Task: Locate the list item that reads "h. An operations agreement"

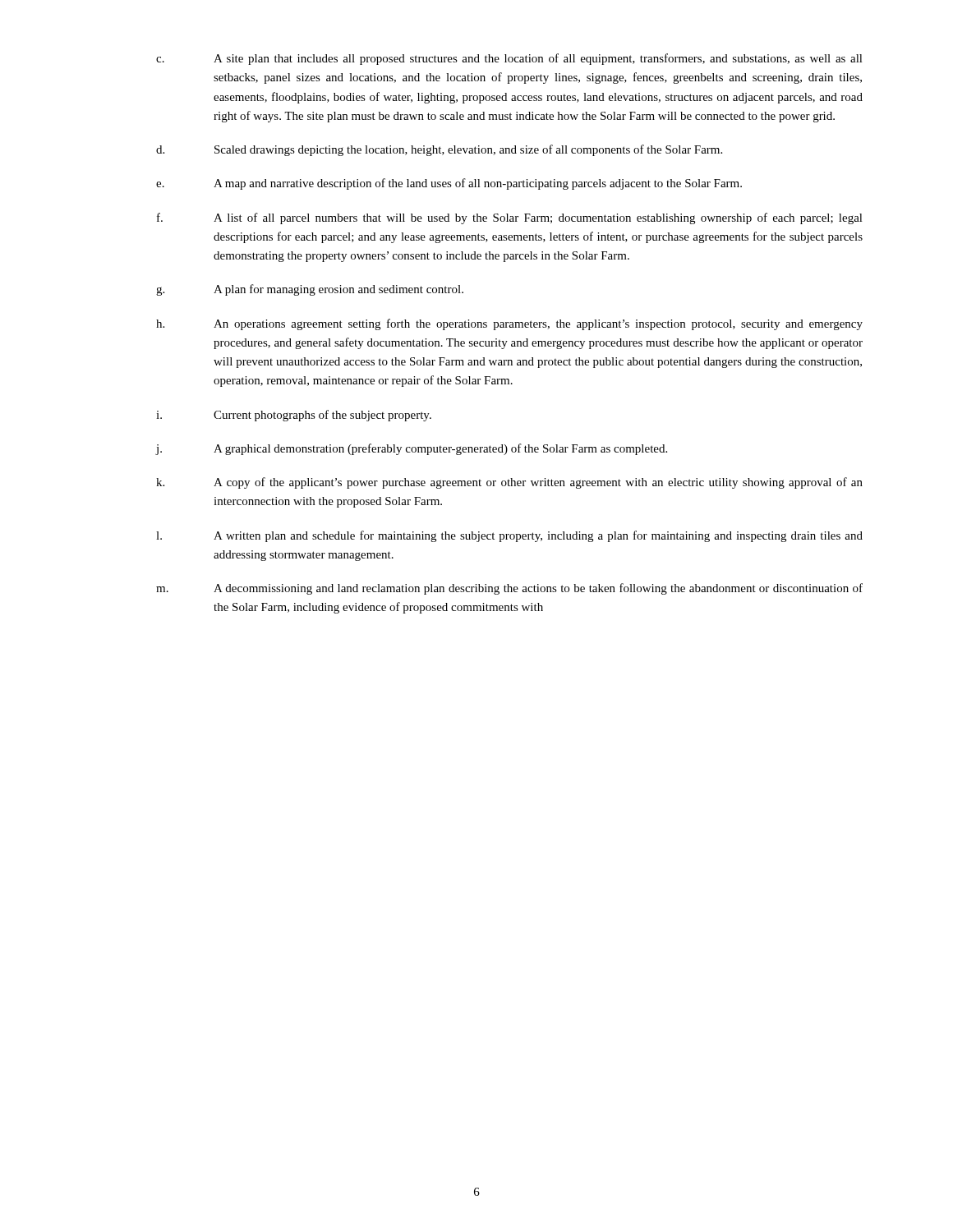Action: click(509, 352)
